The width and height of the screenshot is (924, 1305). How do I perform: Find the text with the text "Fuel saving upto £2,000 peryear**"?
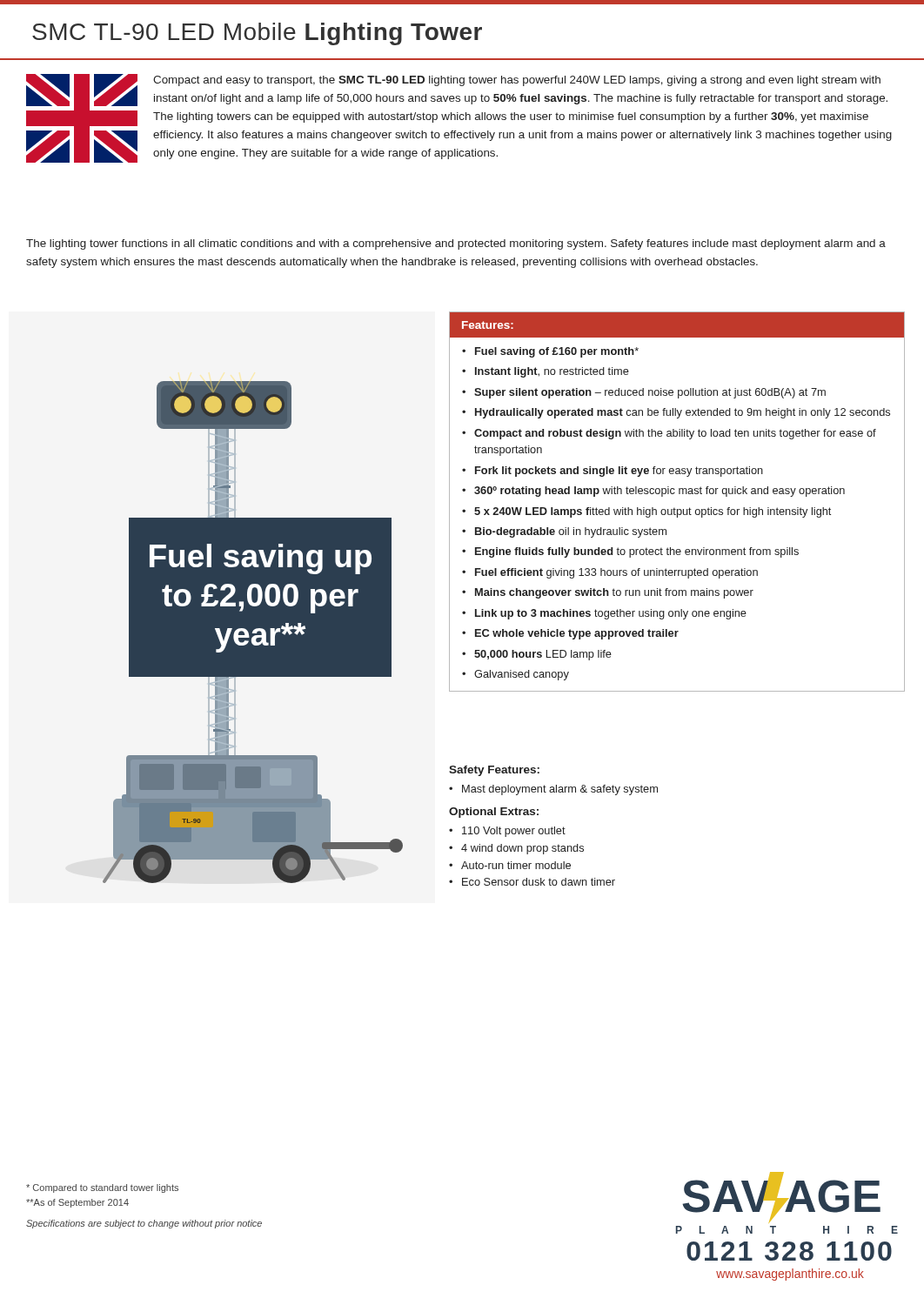[x=260, y=596]
